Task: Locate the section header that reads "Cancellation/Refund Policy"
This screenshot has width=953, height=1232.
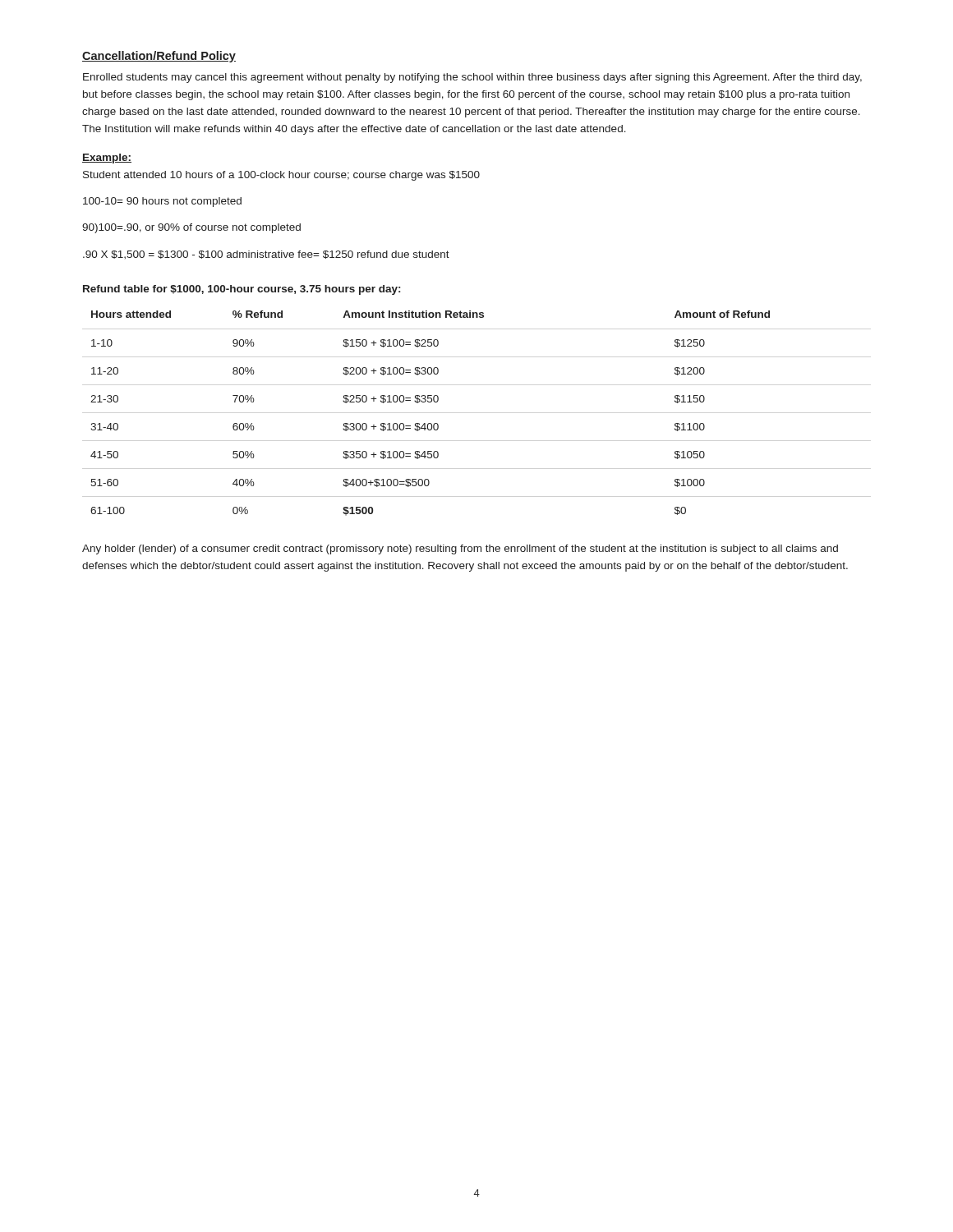Action: [159, 56]
